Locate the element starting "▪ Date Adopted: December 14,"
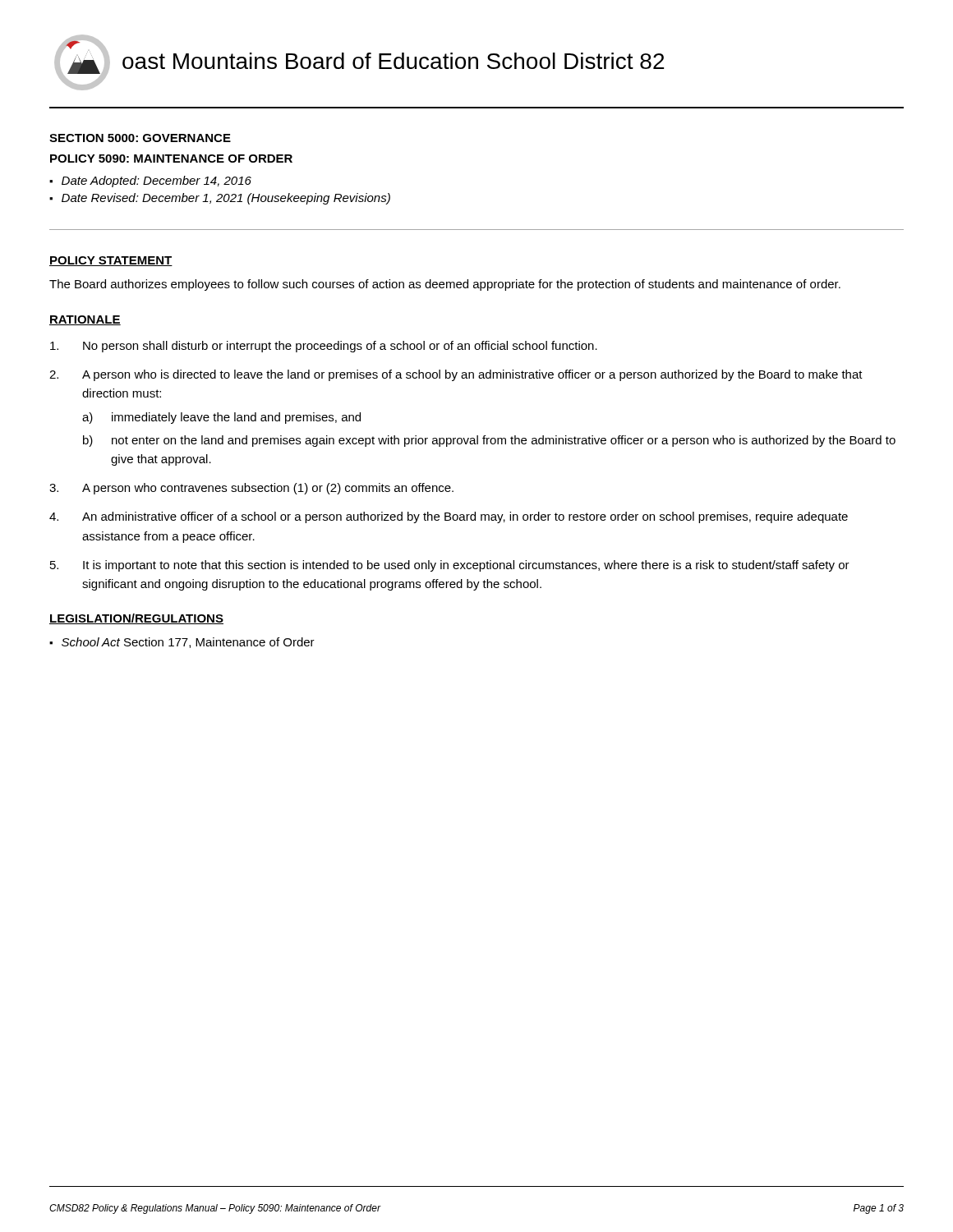 pos(150,180)
